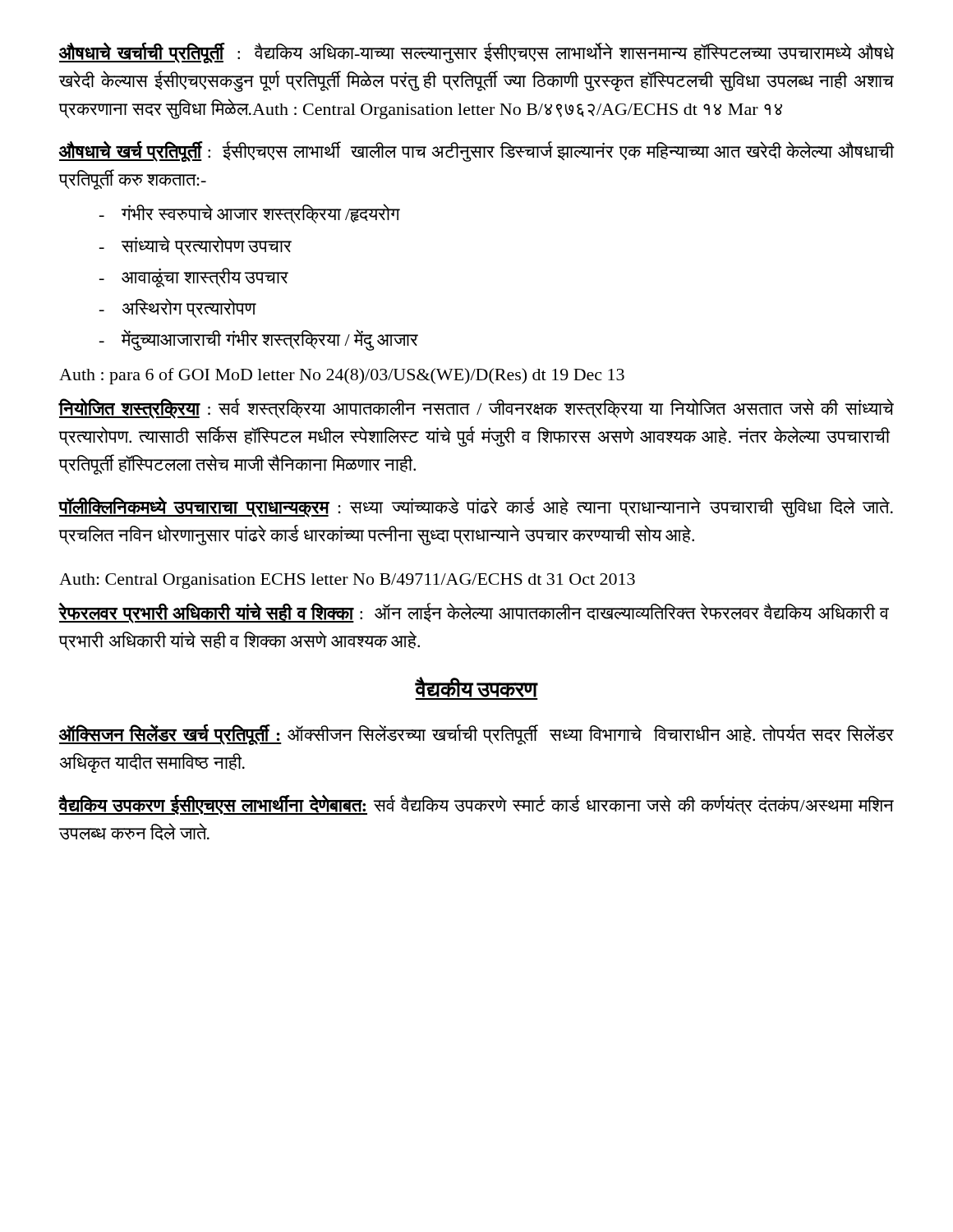The height and width of the screenshot is (1232, 953).
Task: Find the text block starting "Auth: Central Organisation ECHS"
Action: 476,579
